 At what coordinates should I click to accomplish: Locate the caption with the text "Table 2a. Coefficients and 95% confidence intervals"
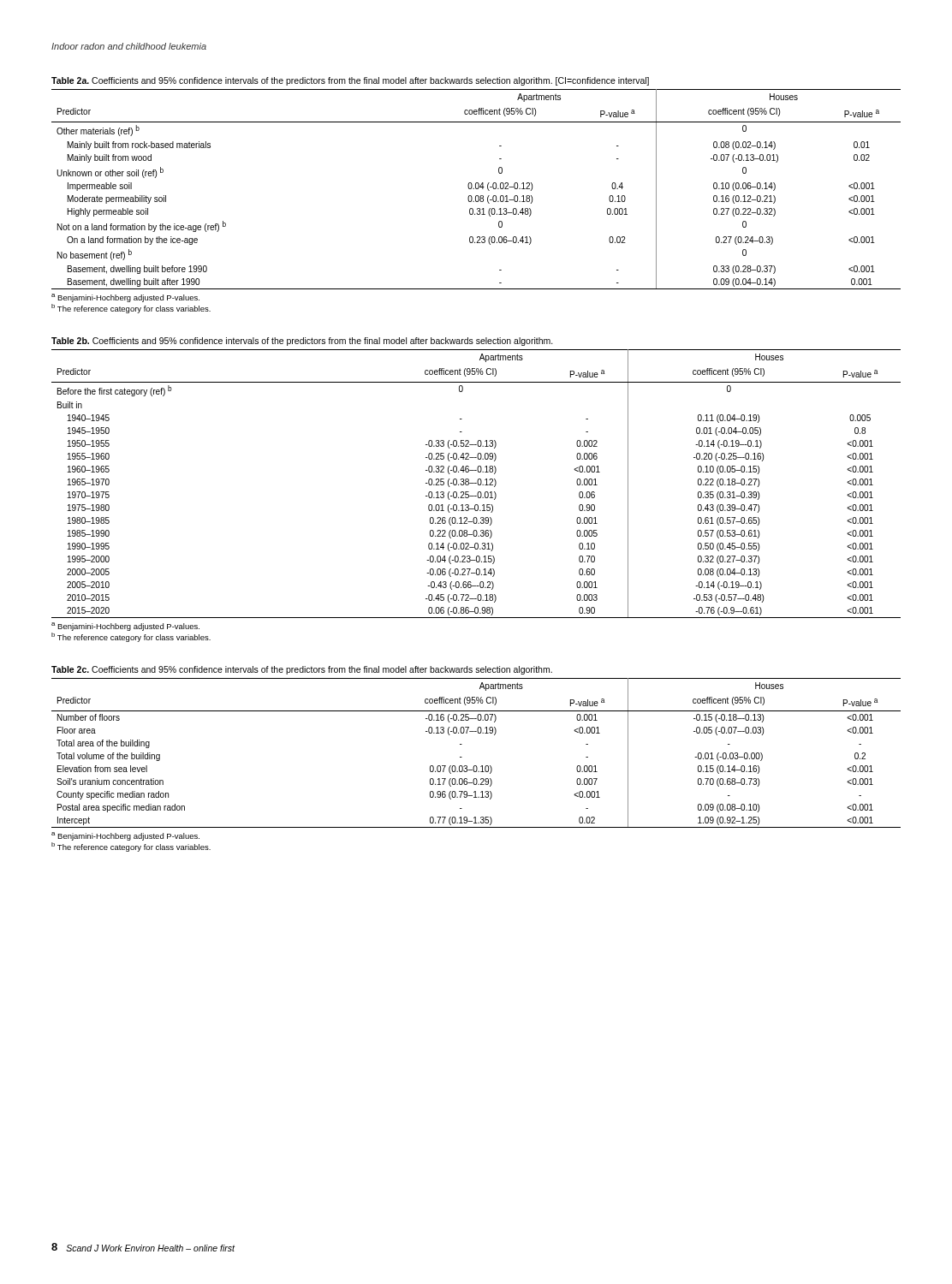(x=350, y=81)
